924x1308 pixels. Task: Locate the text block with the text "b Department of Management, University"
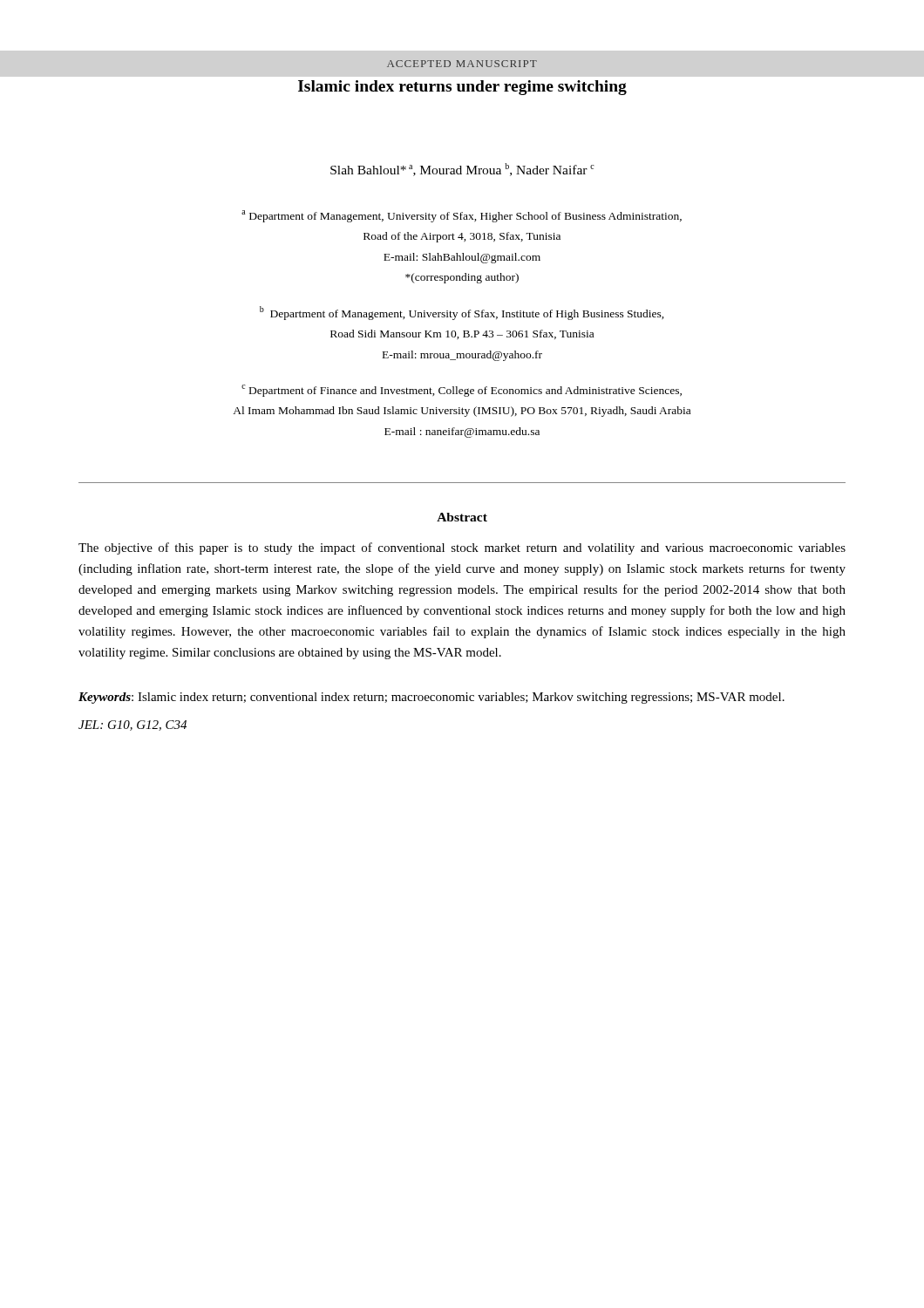coord(462,332)
